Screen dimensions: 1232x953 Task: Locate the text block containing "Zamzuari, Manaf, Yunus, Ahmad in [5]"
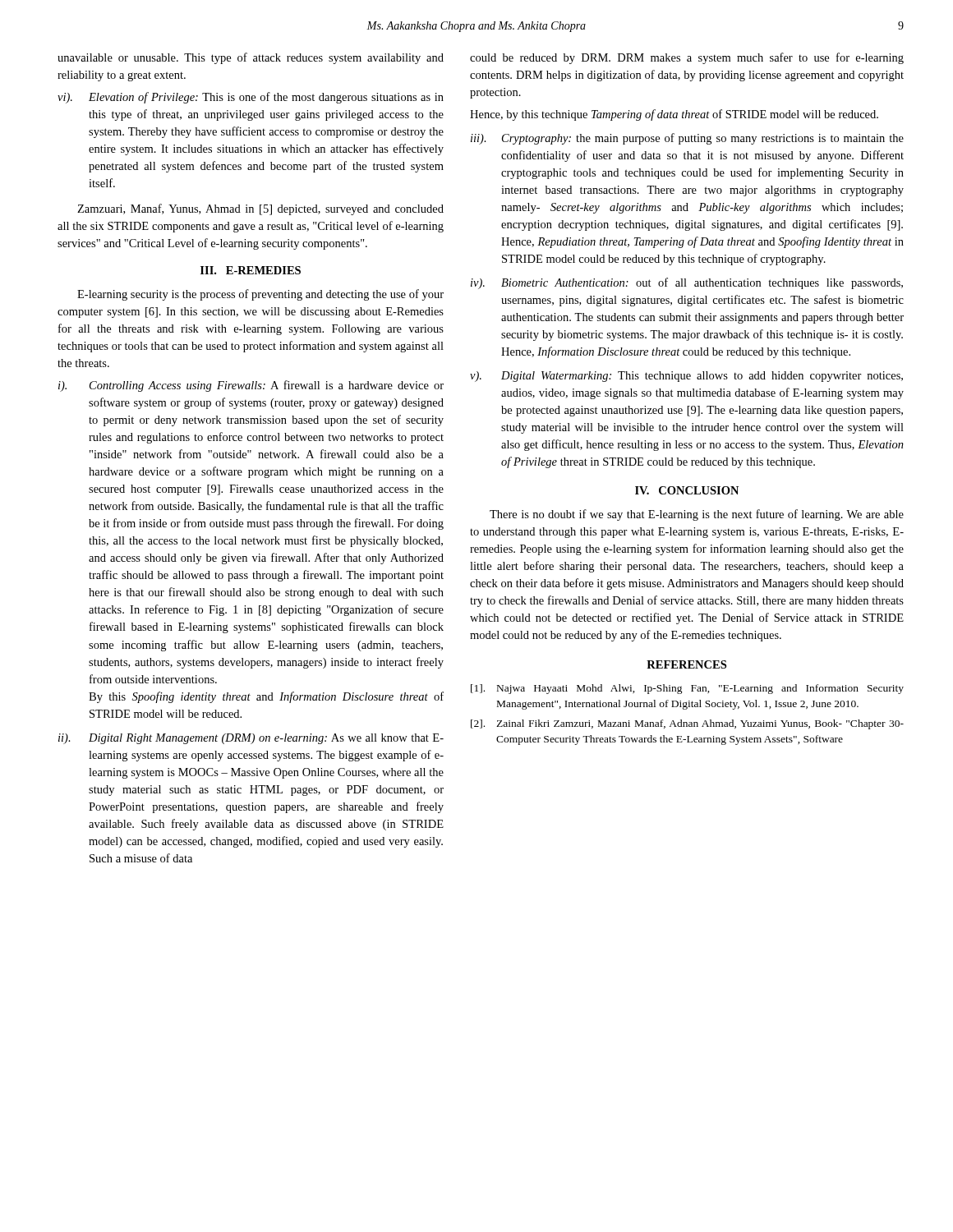click(251, 226)
